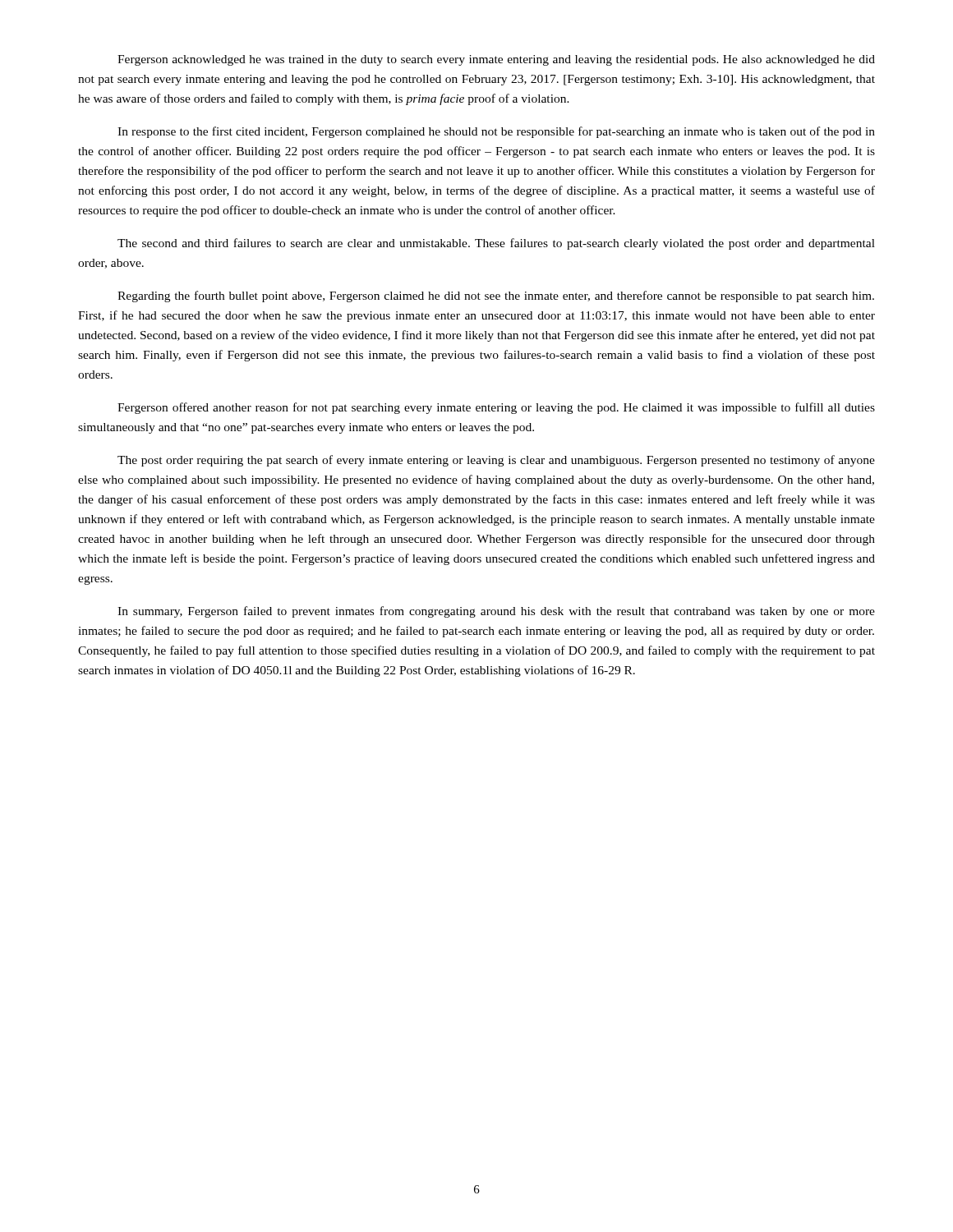Find the text starting "The post order"

coord(476,519)
